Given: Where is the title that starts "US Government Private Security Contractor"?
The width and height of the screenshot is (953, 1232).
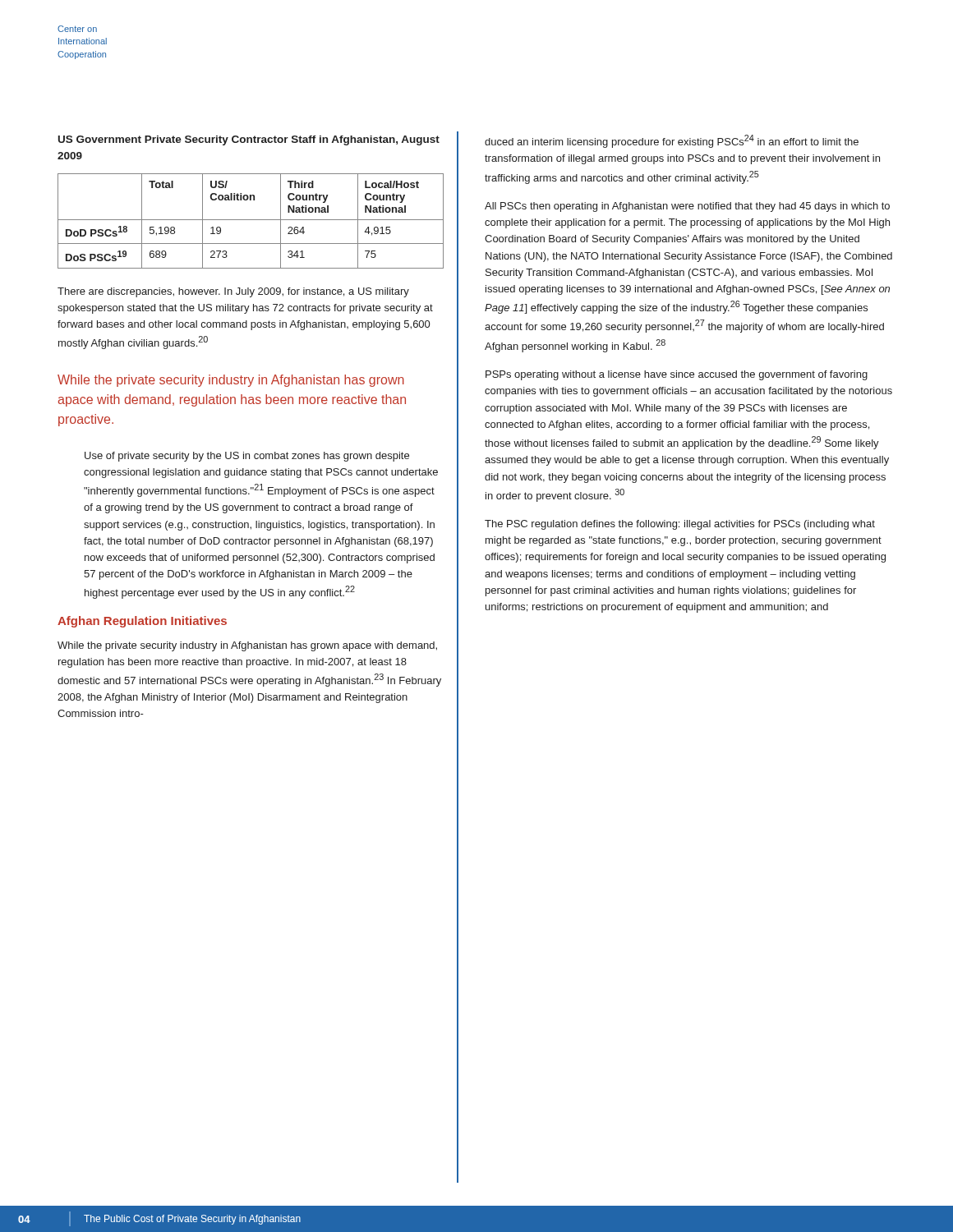Looking at the screenshot, I should (x=248, y=147).
